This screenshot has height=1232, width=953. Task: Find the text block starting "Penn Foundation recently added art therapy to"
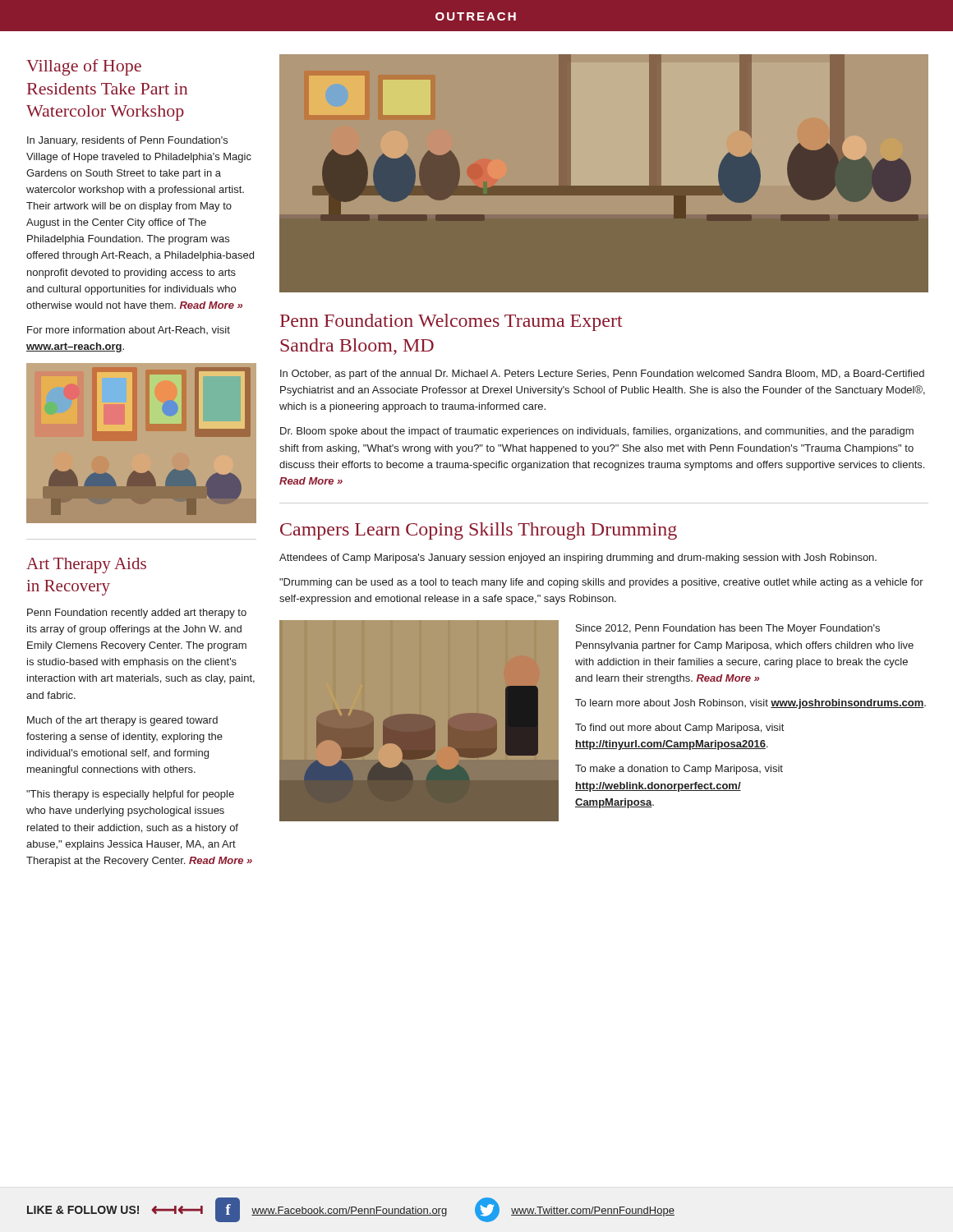pos(141,654)
